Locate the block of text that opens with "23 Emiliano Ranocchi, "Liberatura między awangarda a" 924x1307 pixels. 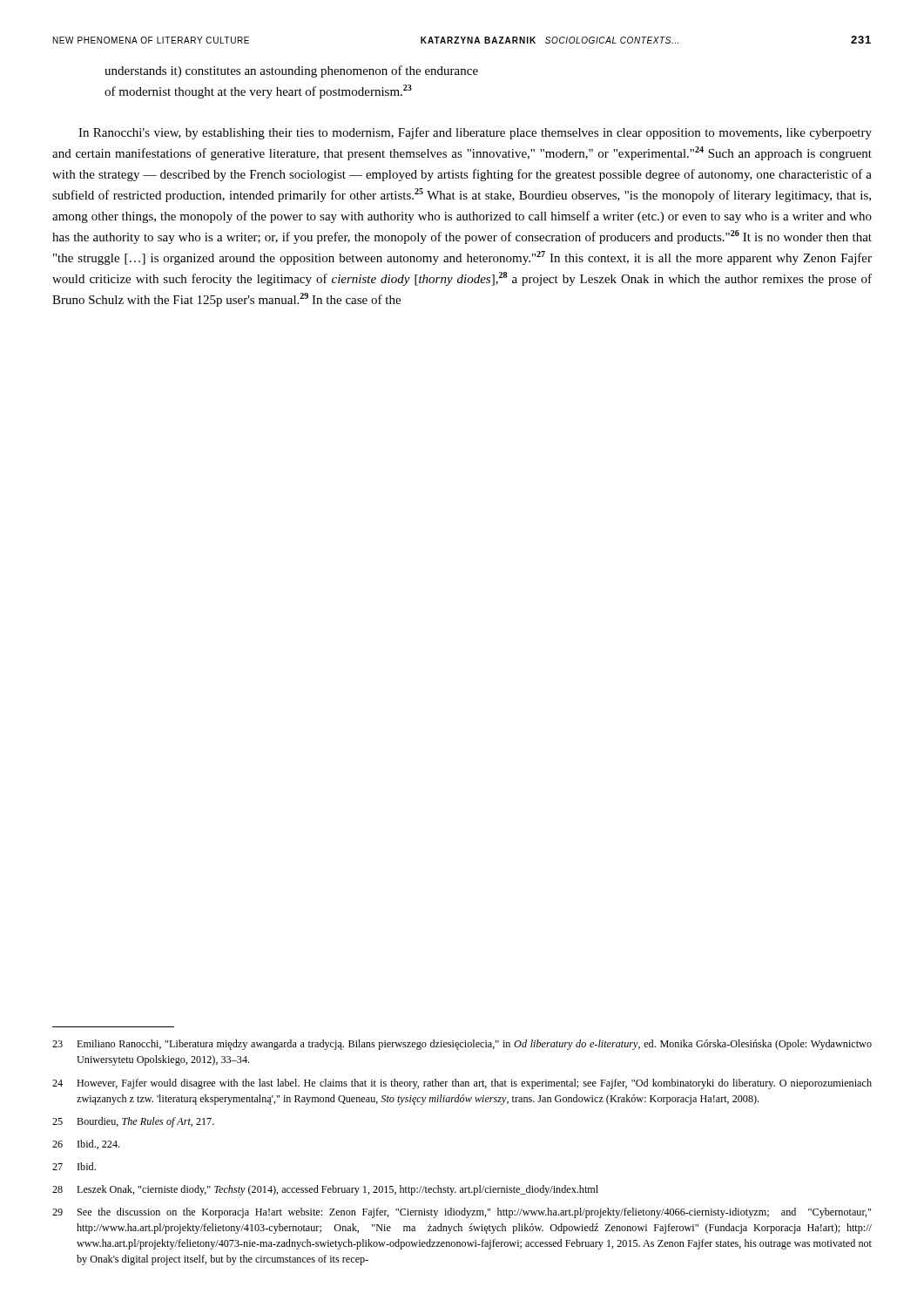pyautogui.click(x=462, y=1052)
